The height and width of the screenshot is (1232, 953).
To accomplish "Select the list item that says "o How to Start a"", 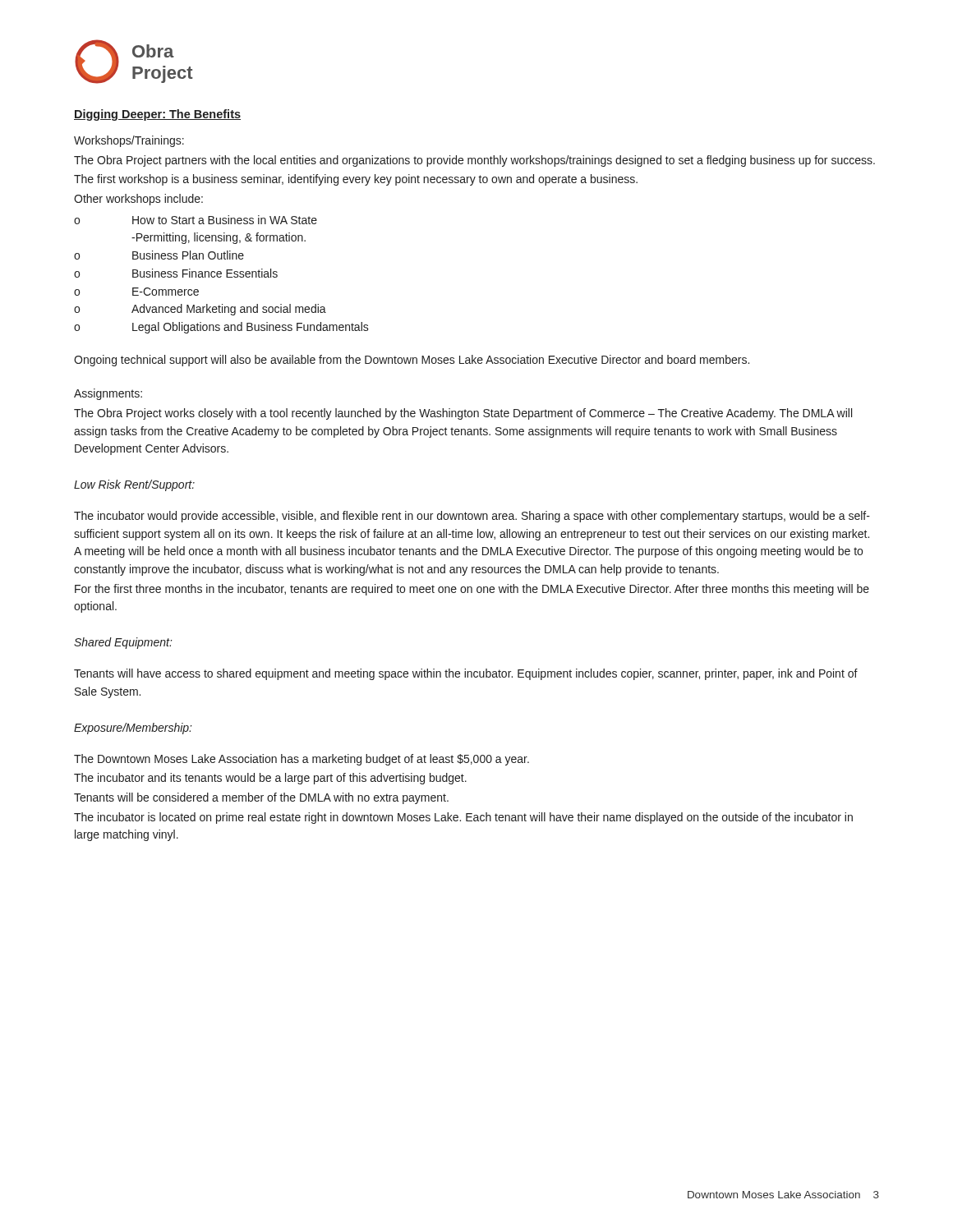I will pyautogui.click(x=196, y=220).
